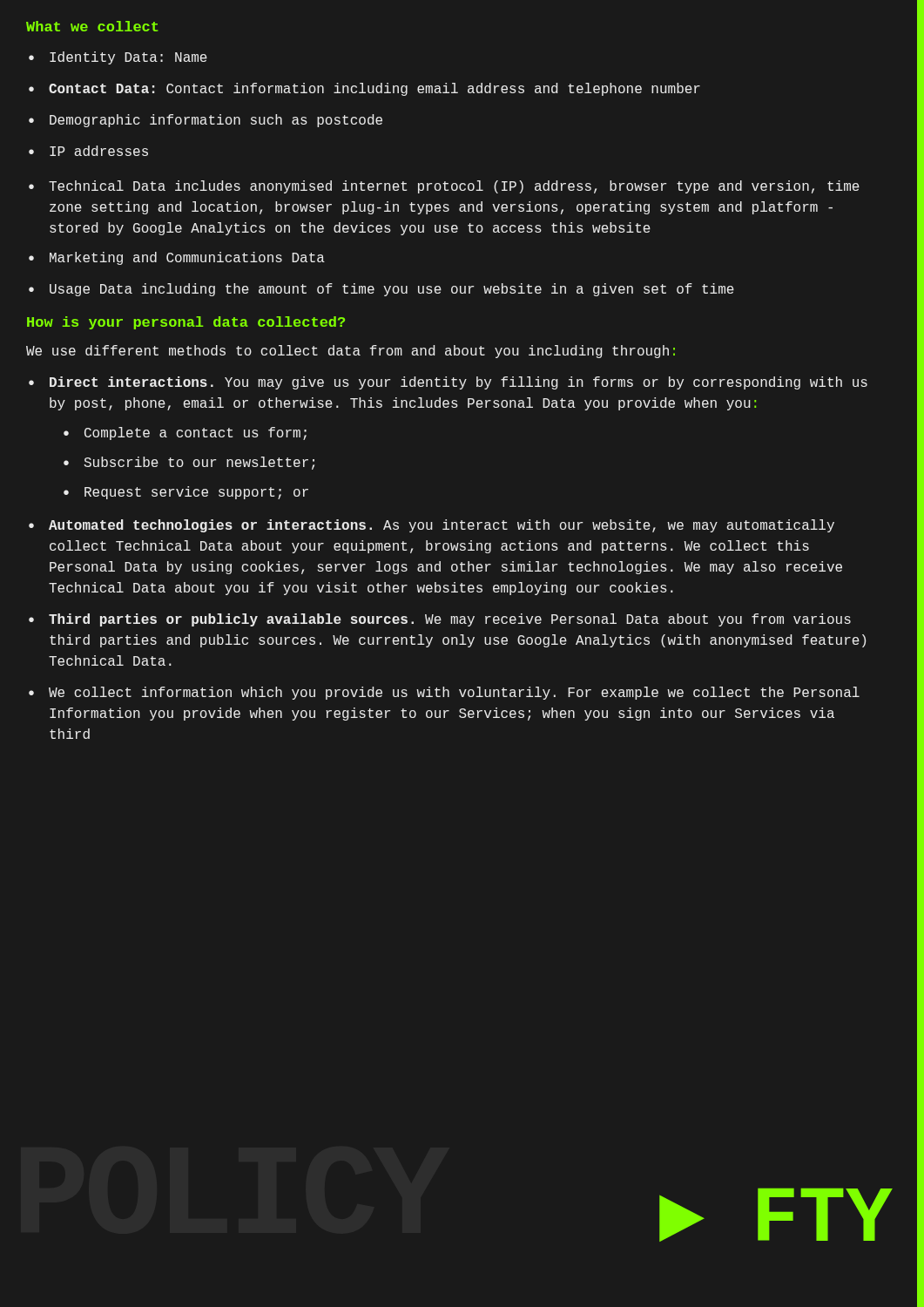Select the passage starting "• Direct interactions."
This screenshot has height=1307, width=924.
tap(453, 394)
